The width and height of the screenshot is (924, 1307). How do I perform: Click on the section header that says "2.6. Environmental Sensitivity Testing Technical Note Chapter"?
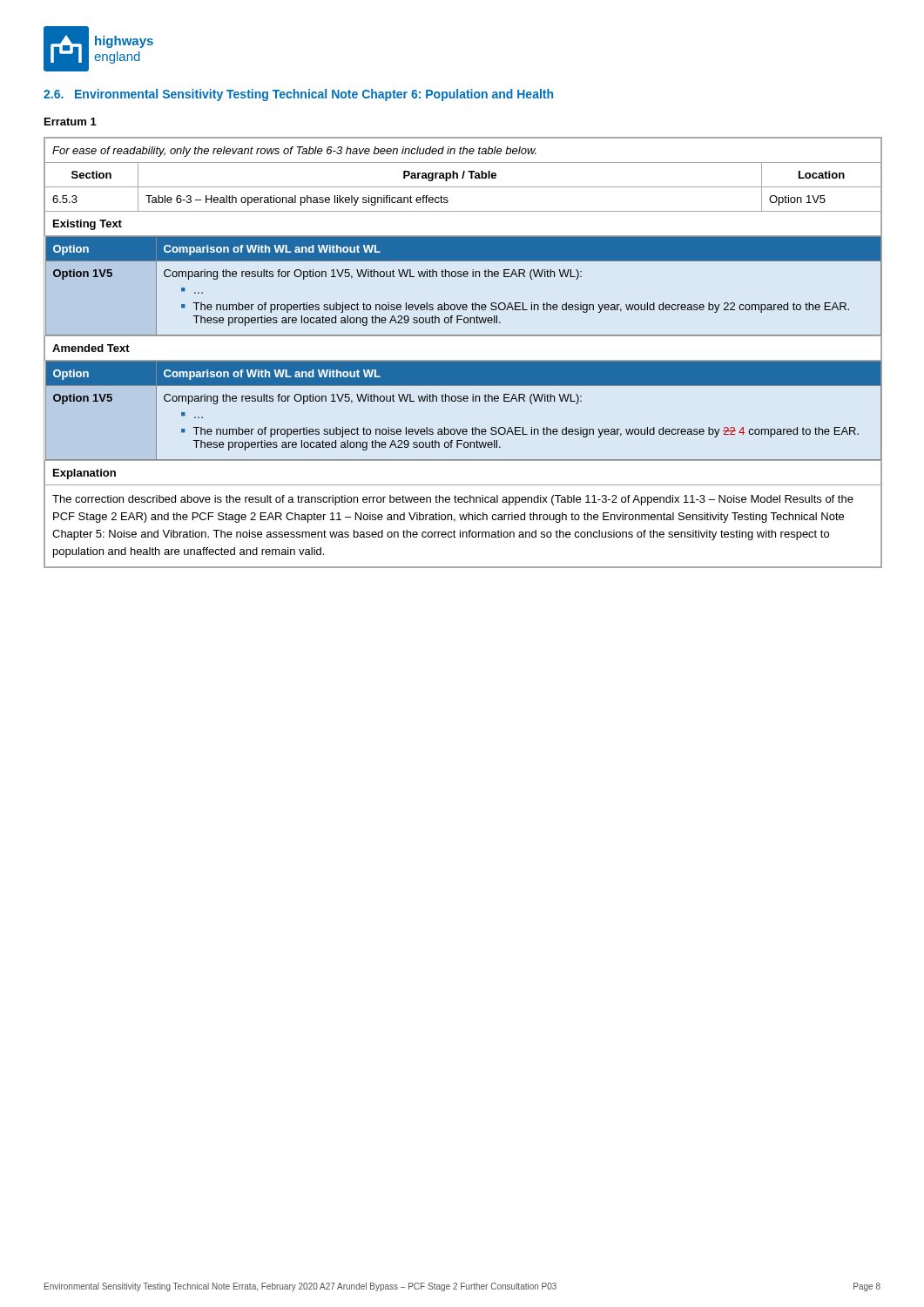click(x=299, y=94)
